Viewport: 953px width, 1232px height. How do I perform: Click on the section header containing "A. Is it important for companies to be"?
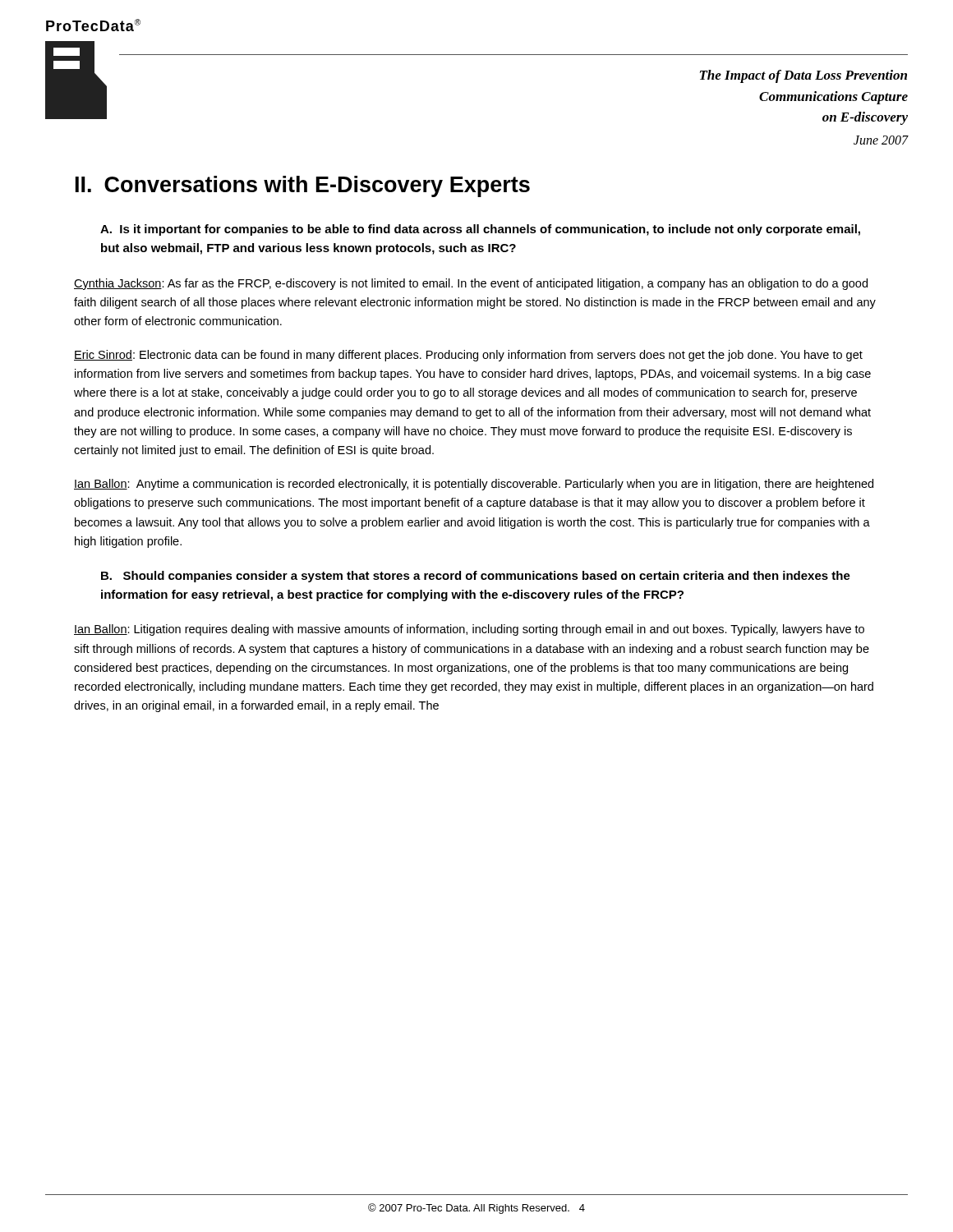point(481,238)
